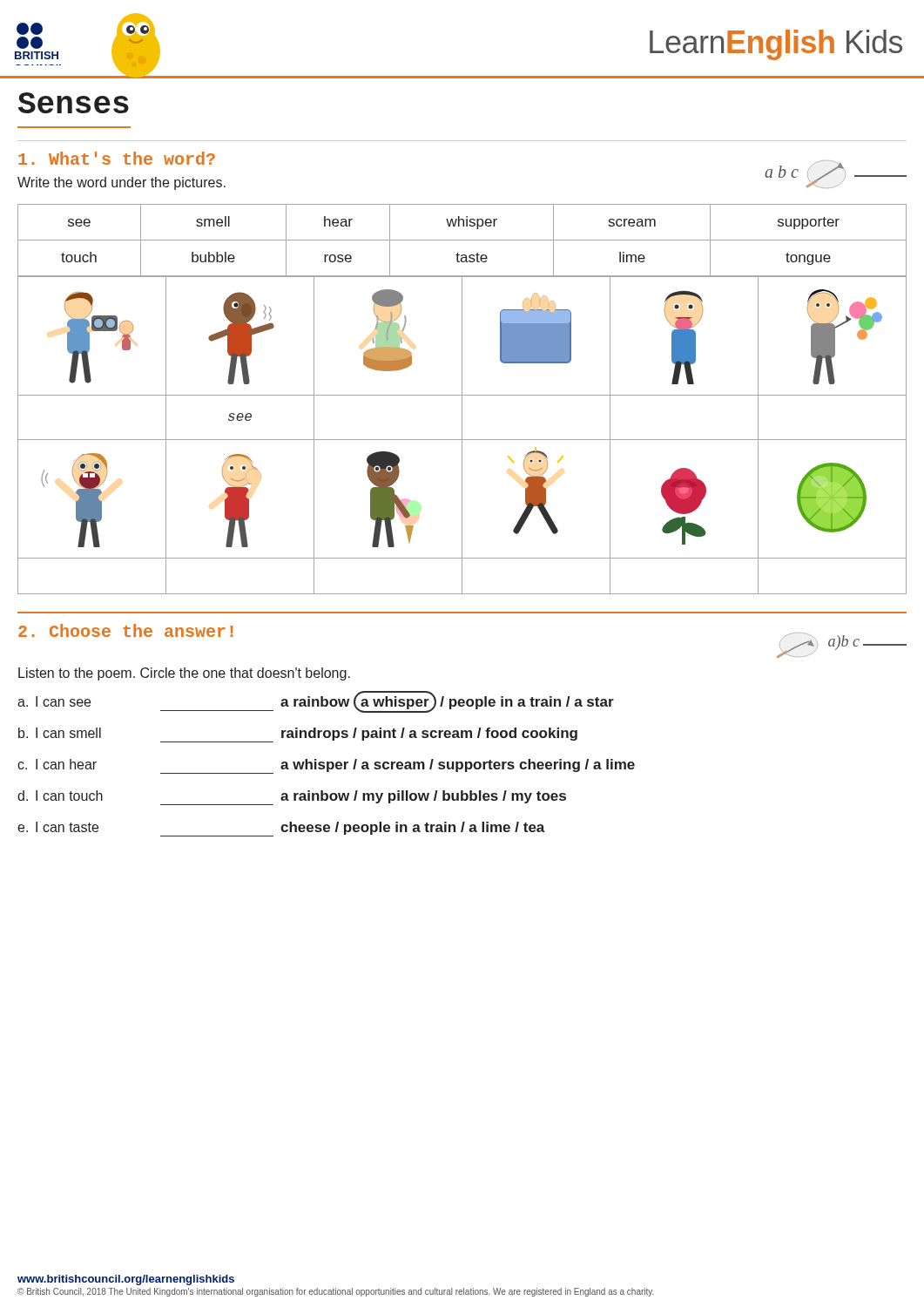This screenshot has width=924, height=1307.
Task: Navigate to the block starting "1. What's the word?"
Action: pyautogui.click(x=117, y=160)
